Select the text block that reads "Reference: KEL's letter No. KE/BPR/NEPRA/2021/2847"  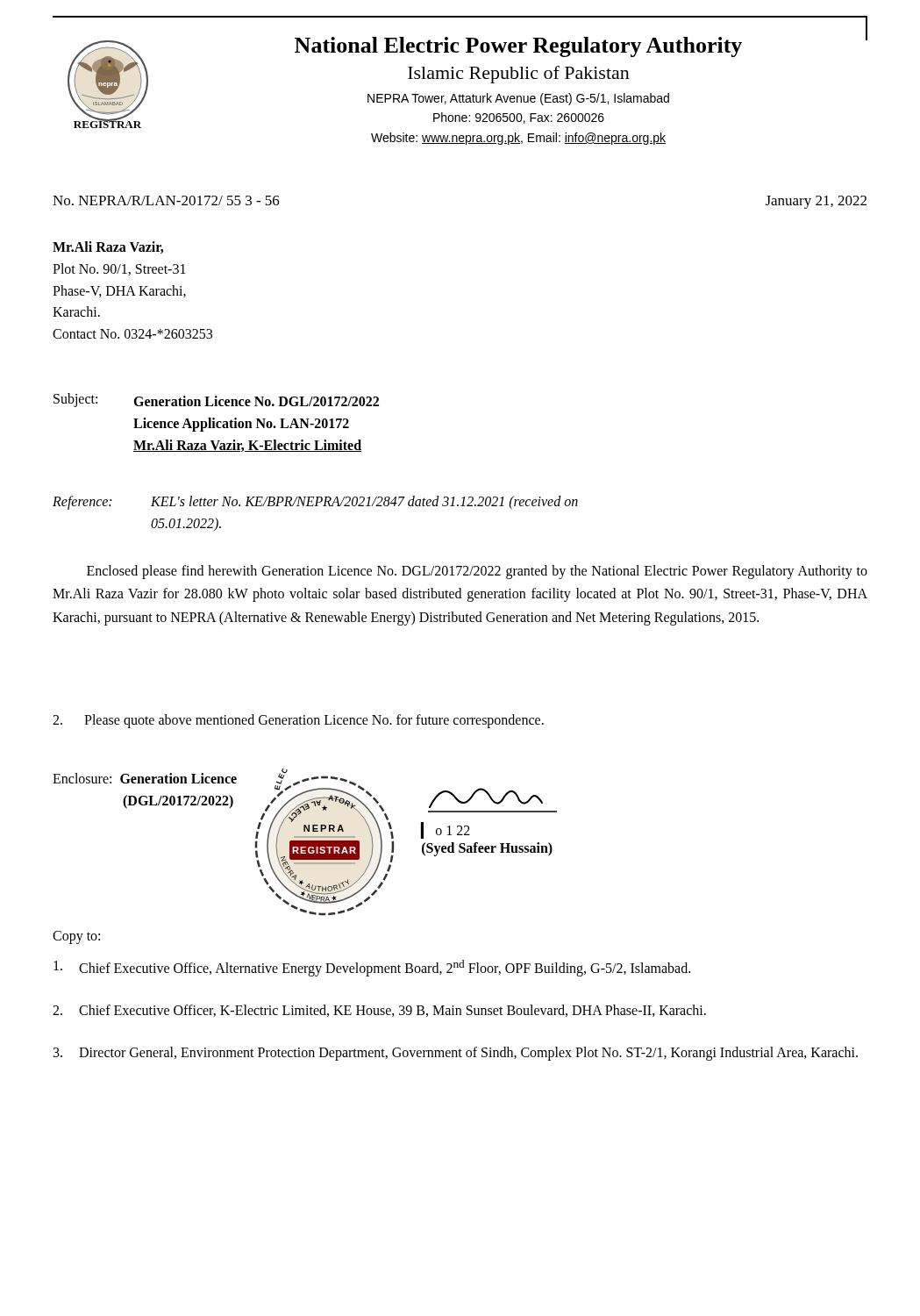[315, 513]
